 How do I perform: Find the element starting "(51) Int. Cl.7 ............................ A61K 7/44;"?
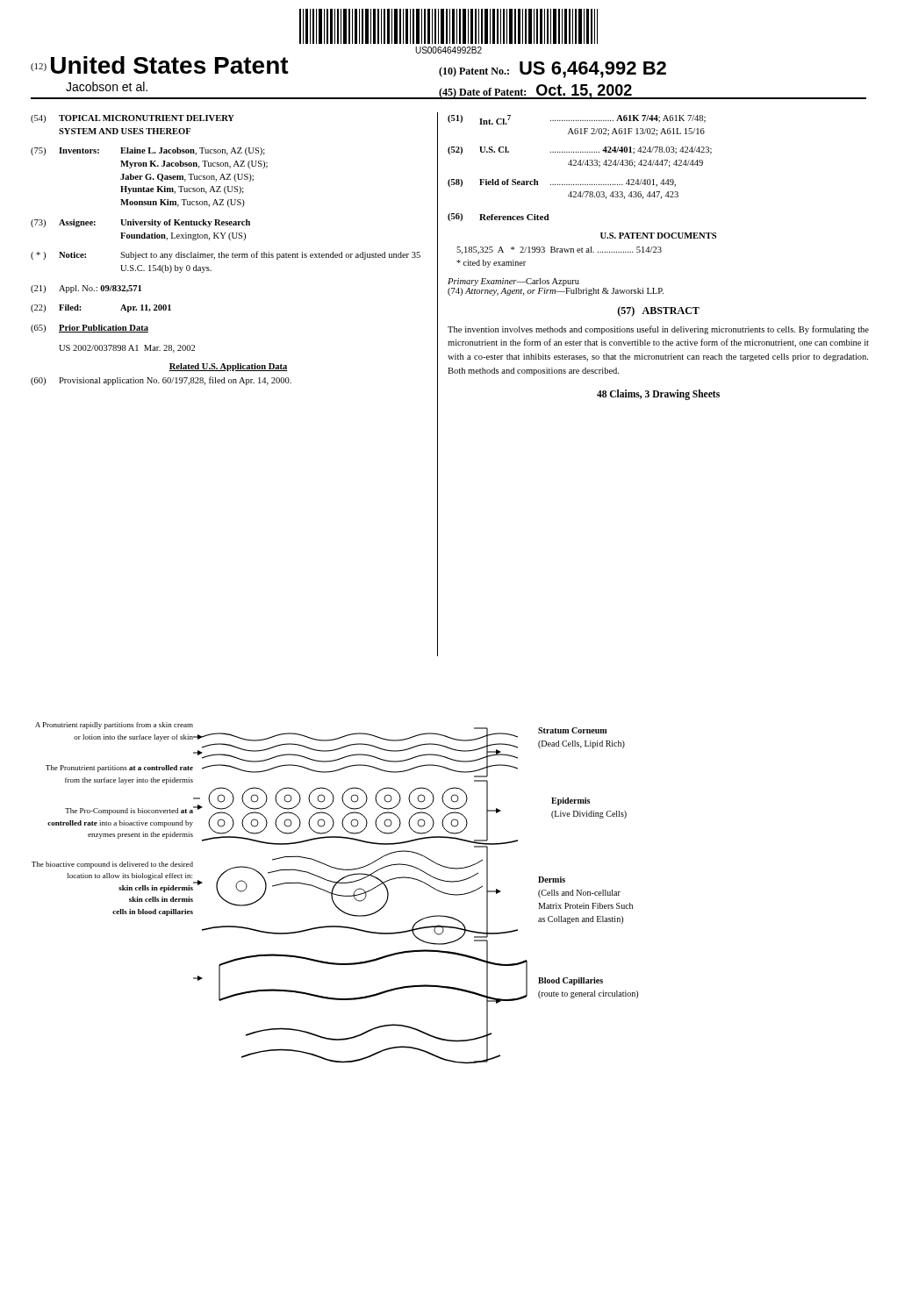(x=658, y=125)
